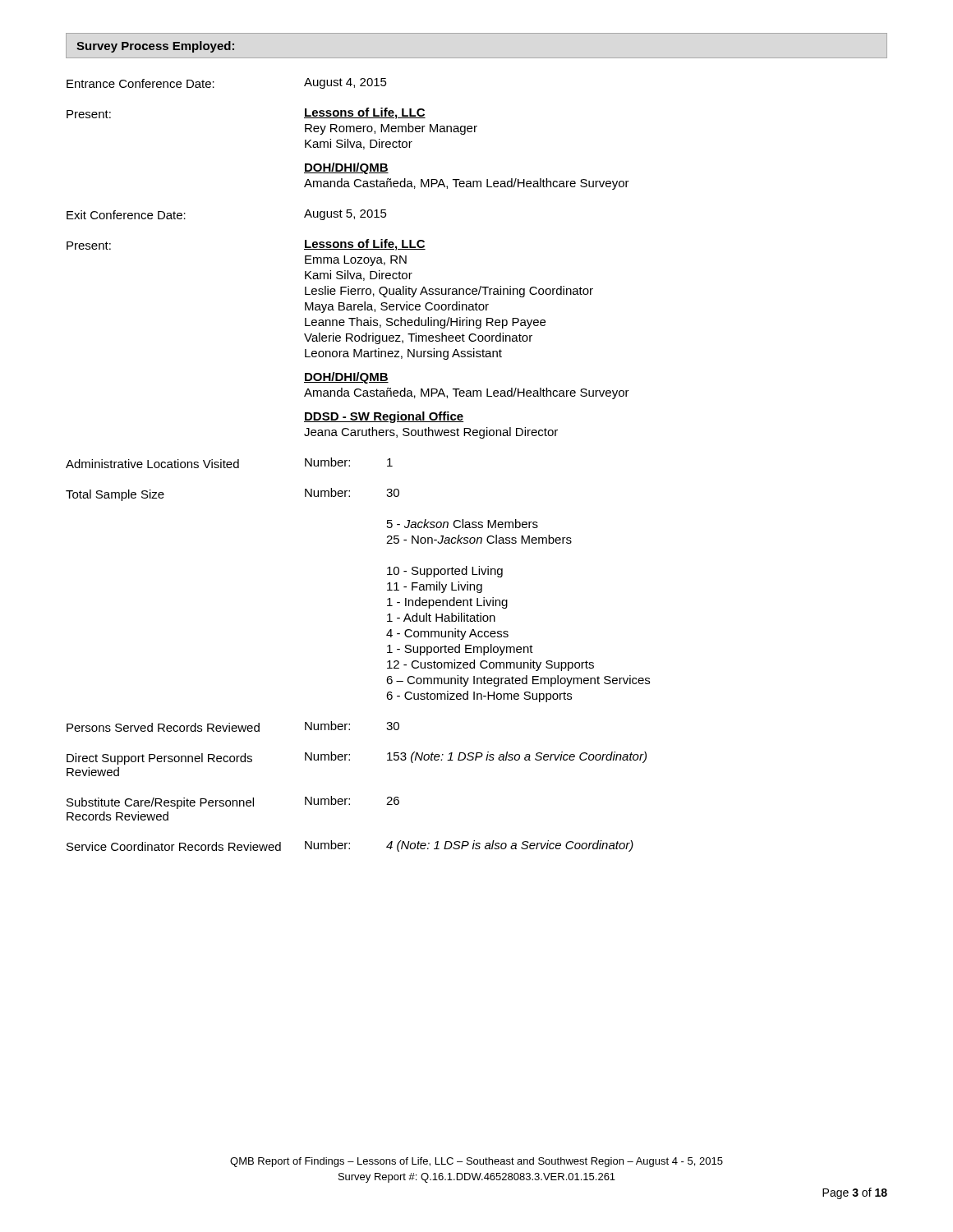Point to "Exit Conference Date: August 5, 2015"
The height and width of the screenshot is (1232, 953).
(x=124, y=215)
